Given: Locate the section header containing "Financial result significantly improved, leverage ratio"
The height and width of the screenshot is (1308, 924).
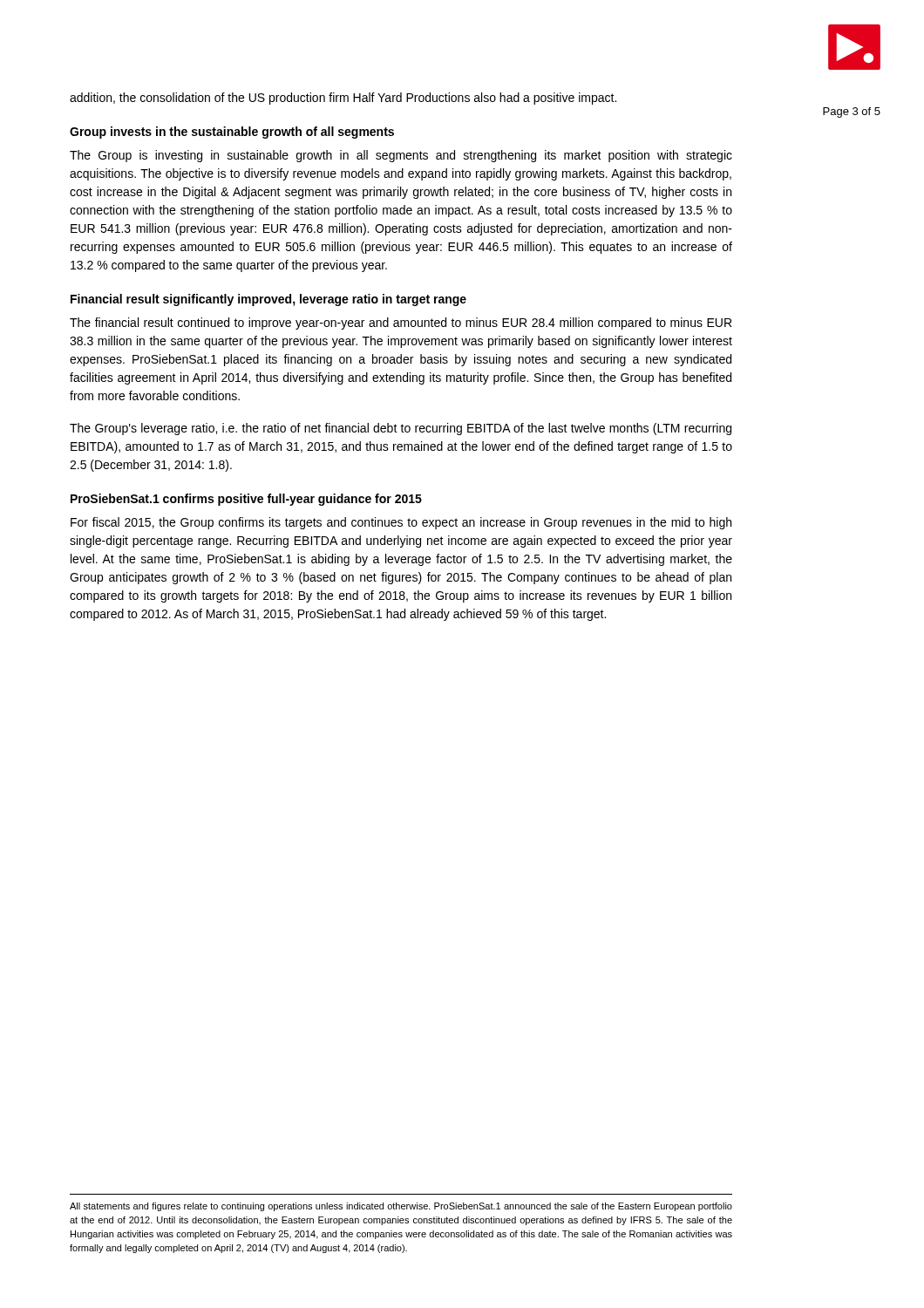Looking at the screenshot, I should (x=268, y=299).
